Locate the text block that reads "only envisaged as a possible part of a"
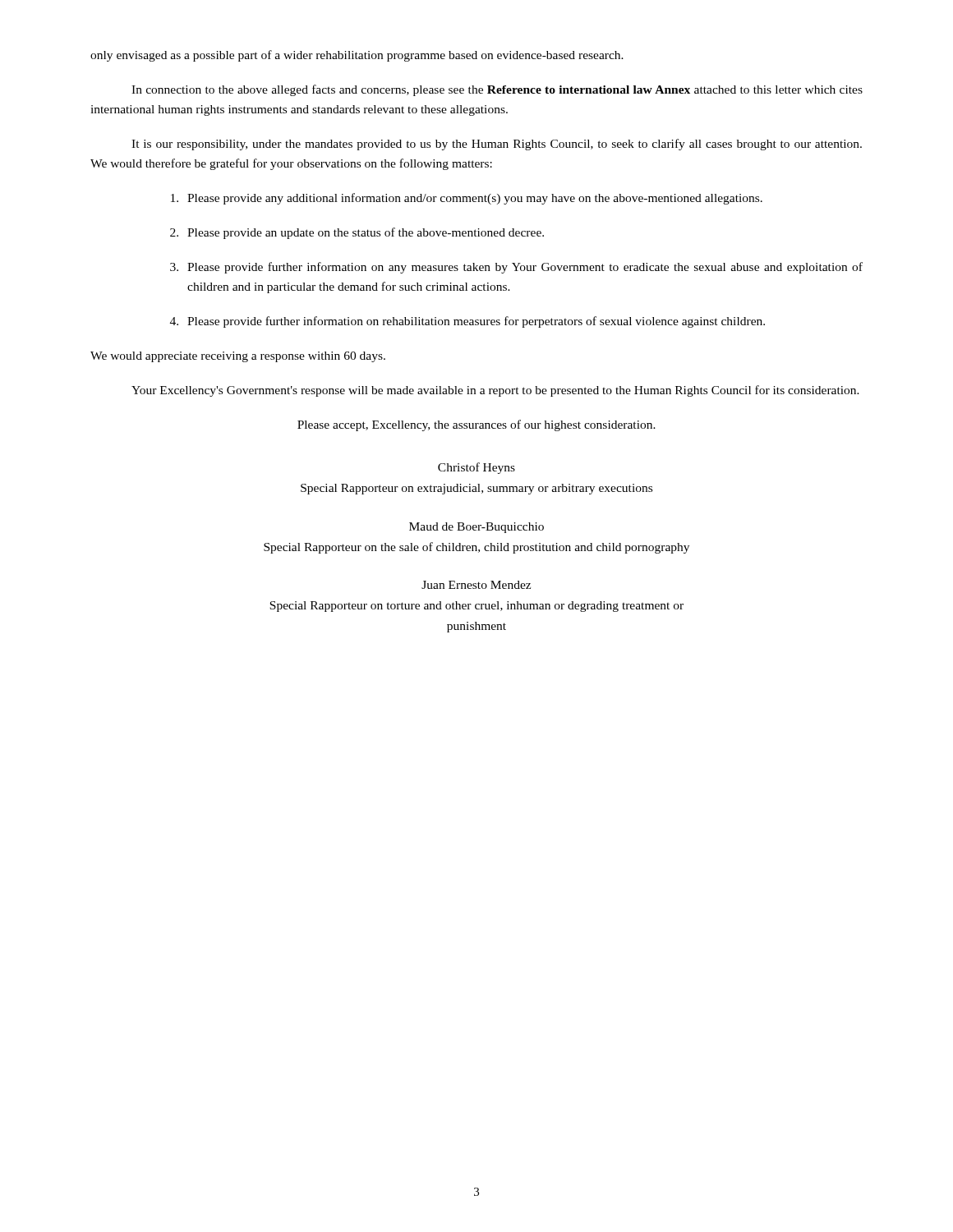The width and height of the screenshot is (953, 1232). pos(357,55)
